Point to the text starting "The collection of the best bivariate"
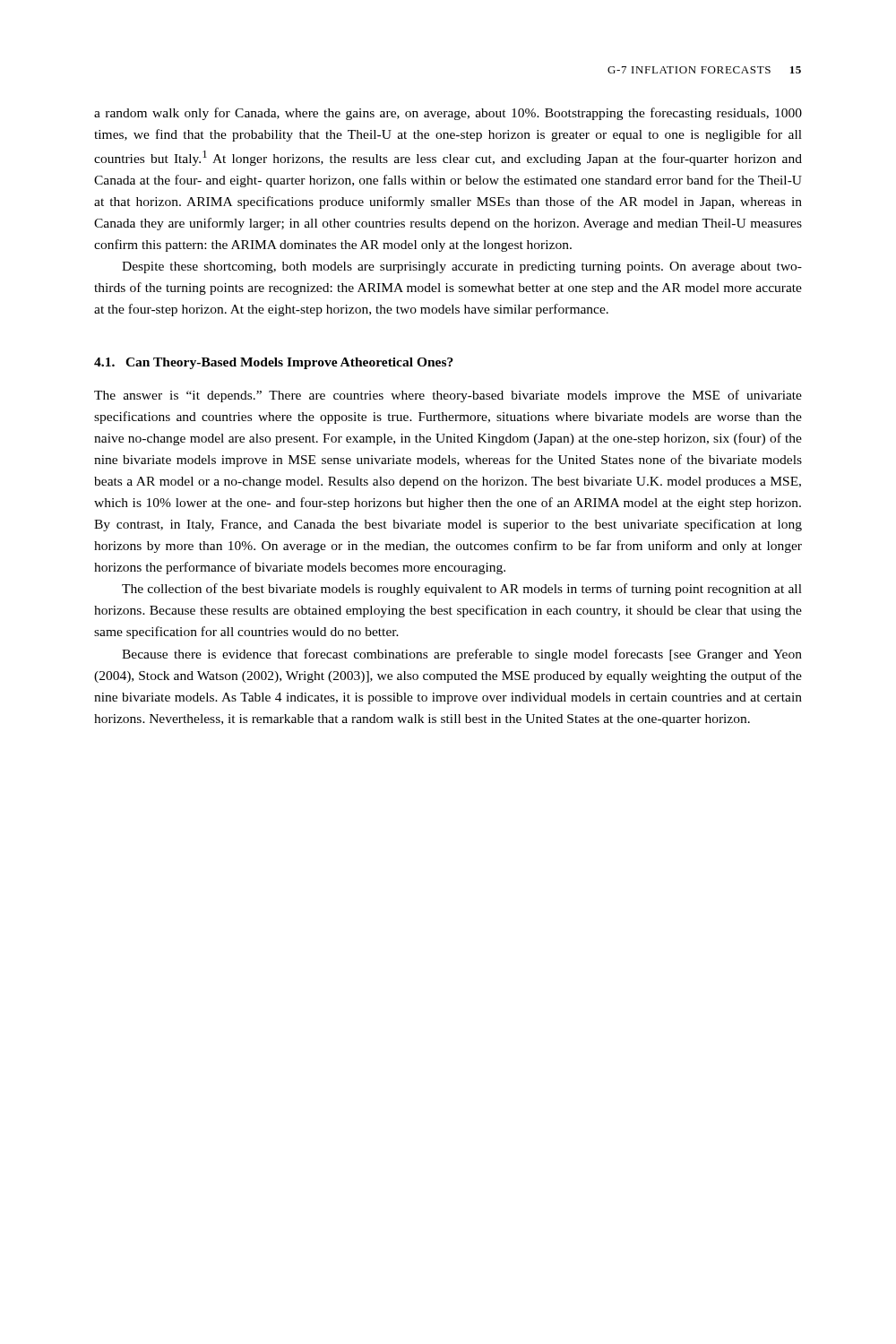Viewport: 896px width, 1344px height. click(x=448, y=611)
